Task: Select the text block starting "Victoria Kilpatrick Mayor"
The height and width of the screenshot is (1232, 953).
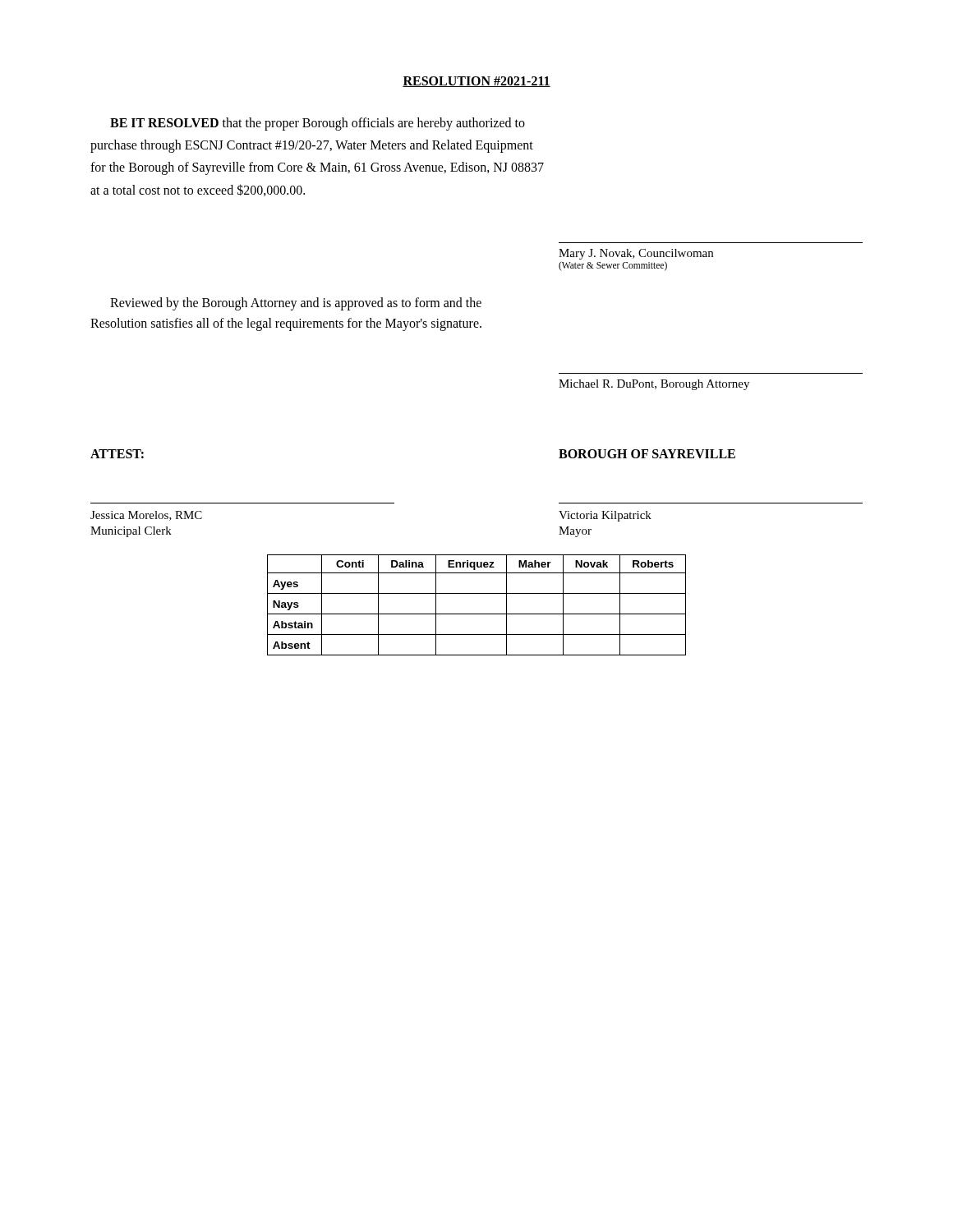Action: coord(605,516)
